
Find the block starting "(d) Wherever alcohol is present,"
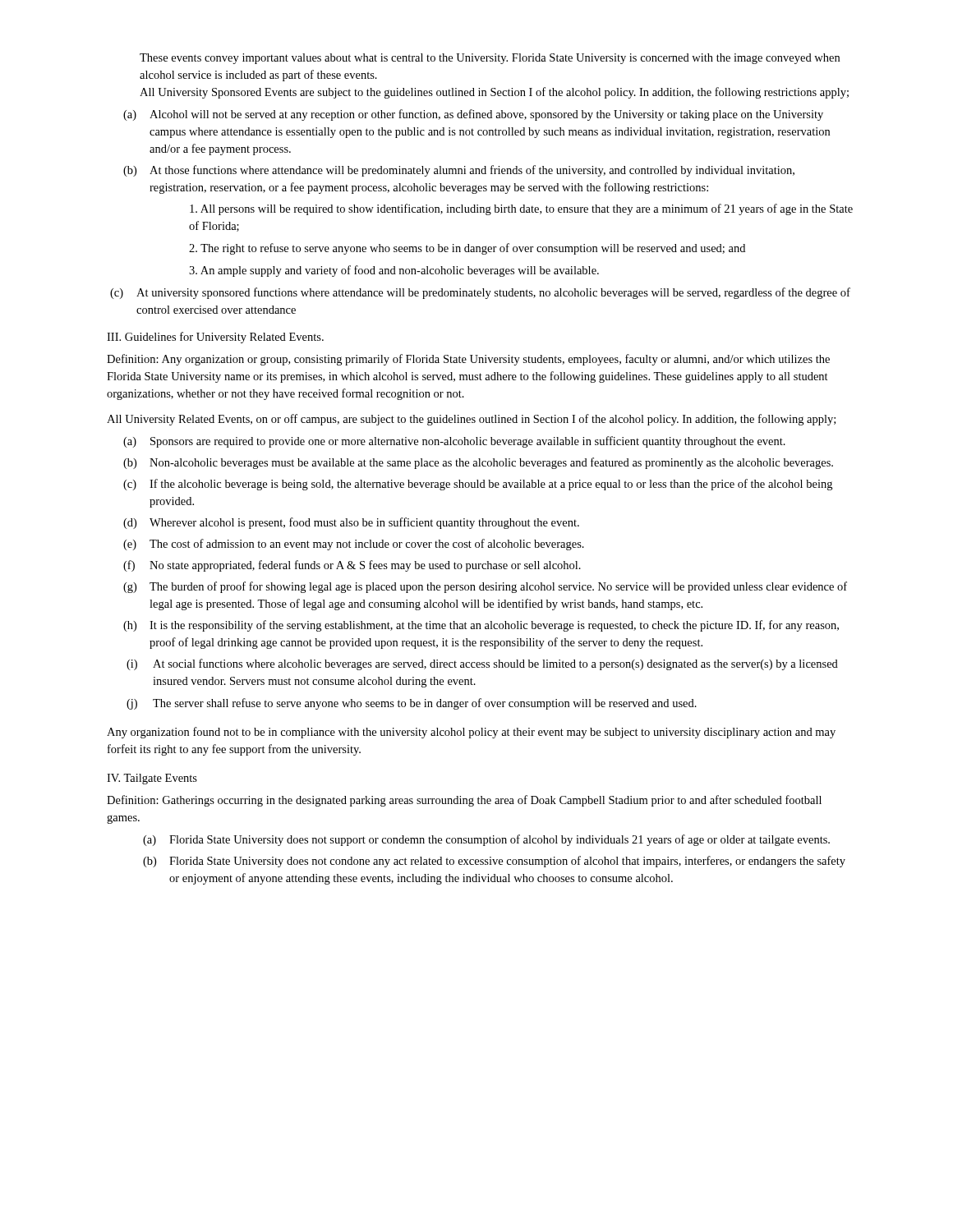click(489, 523)
